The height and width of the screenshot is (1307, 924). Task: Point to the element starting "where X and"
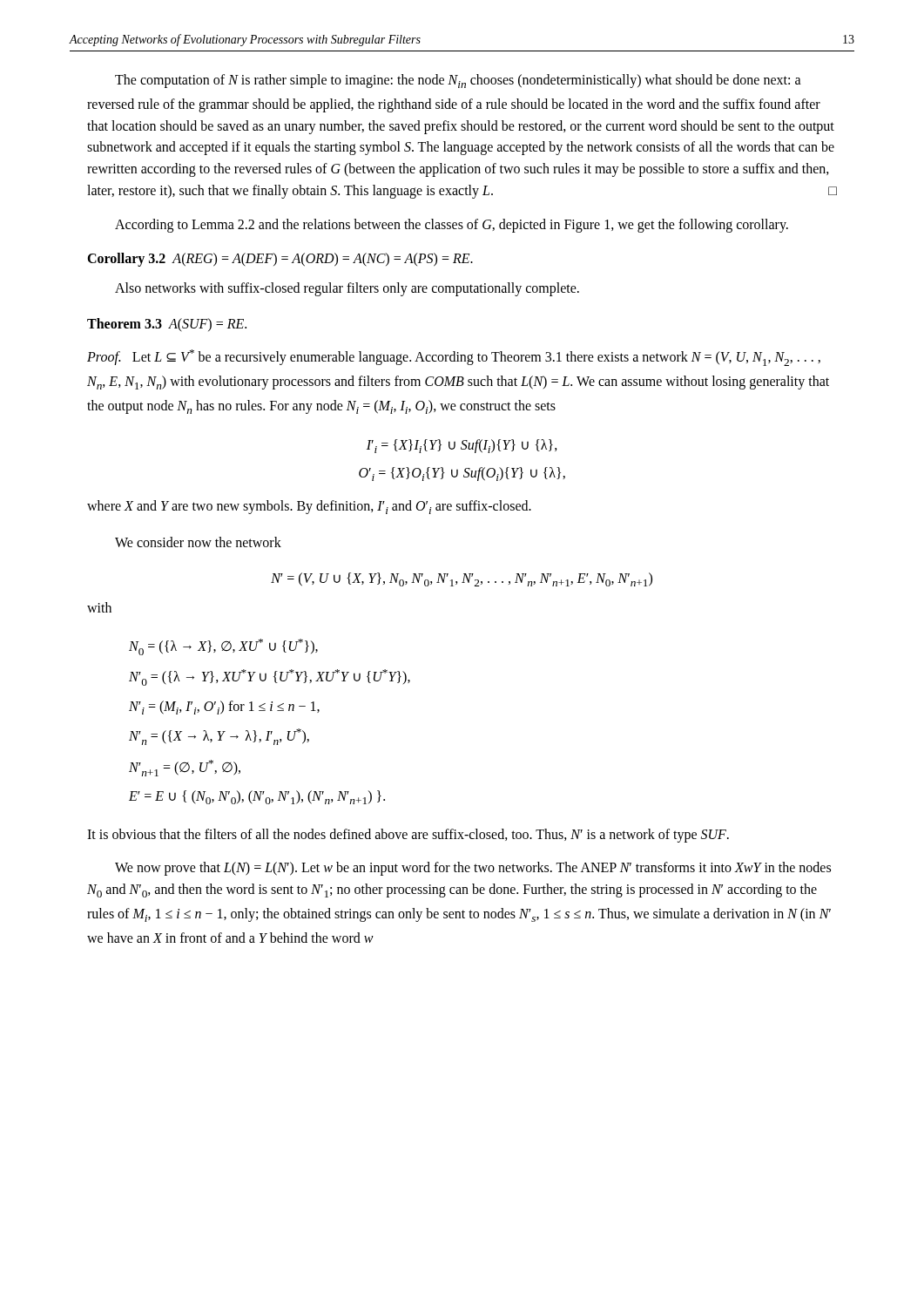pos(462,508)
